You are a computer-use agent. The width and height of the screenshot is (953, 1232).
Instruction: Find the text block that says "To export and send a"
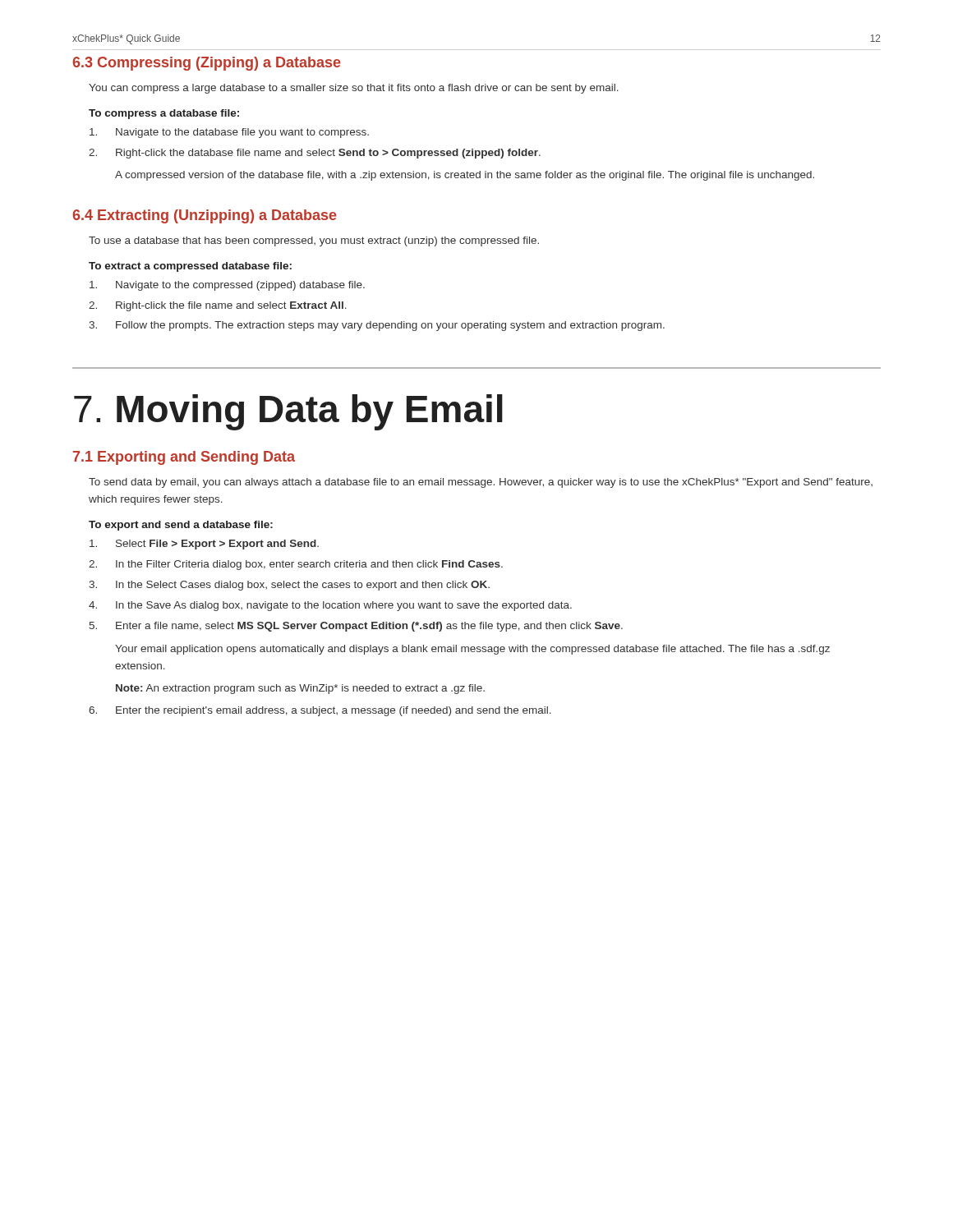tap(181, 524)
